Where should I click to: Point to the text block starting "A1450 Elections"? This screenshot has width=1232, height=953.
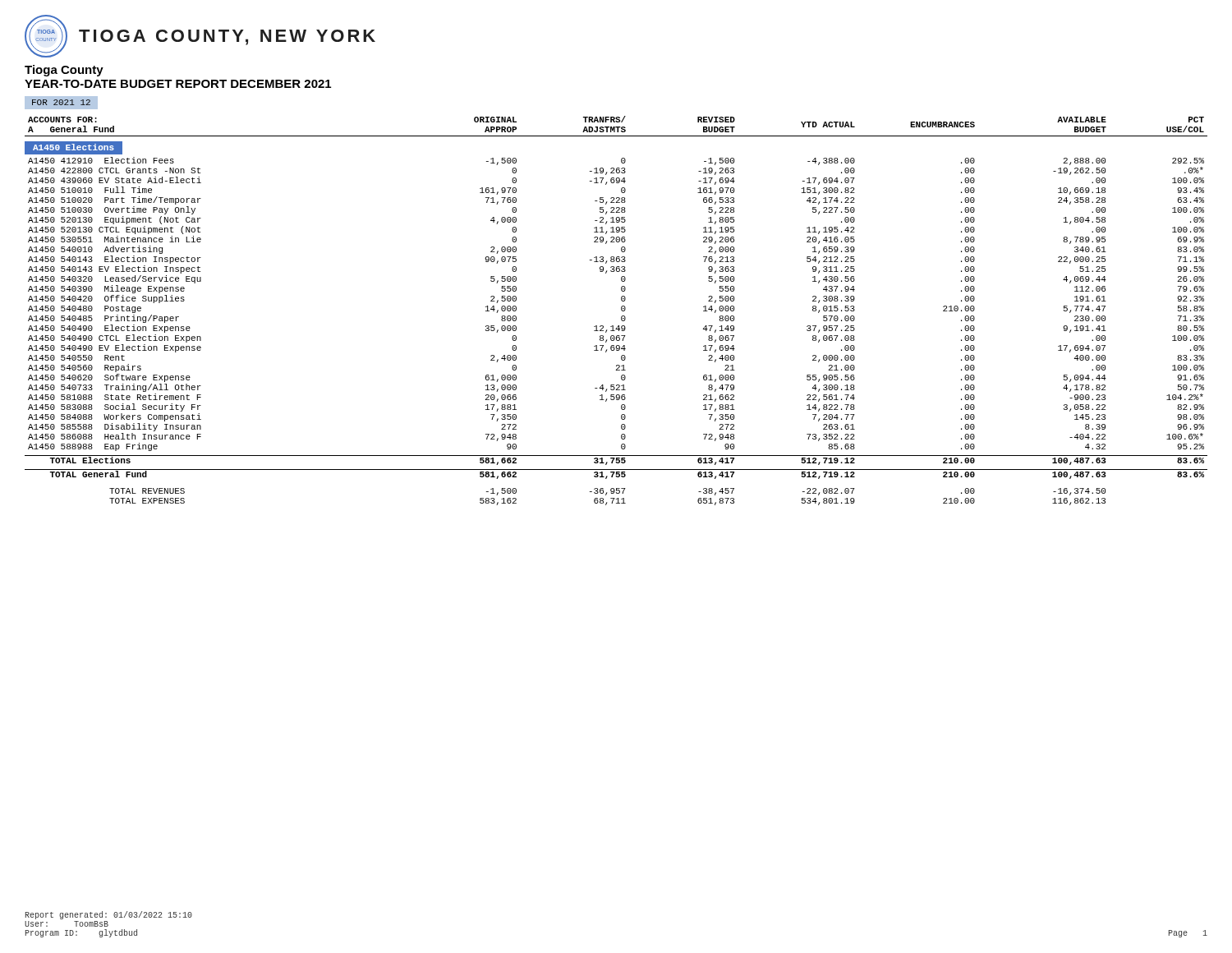74,148
